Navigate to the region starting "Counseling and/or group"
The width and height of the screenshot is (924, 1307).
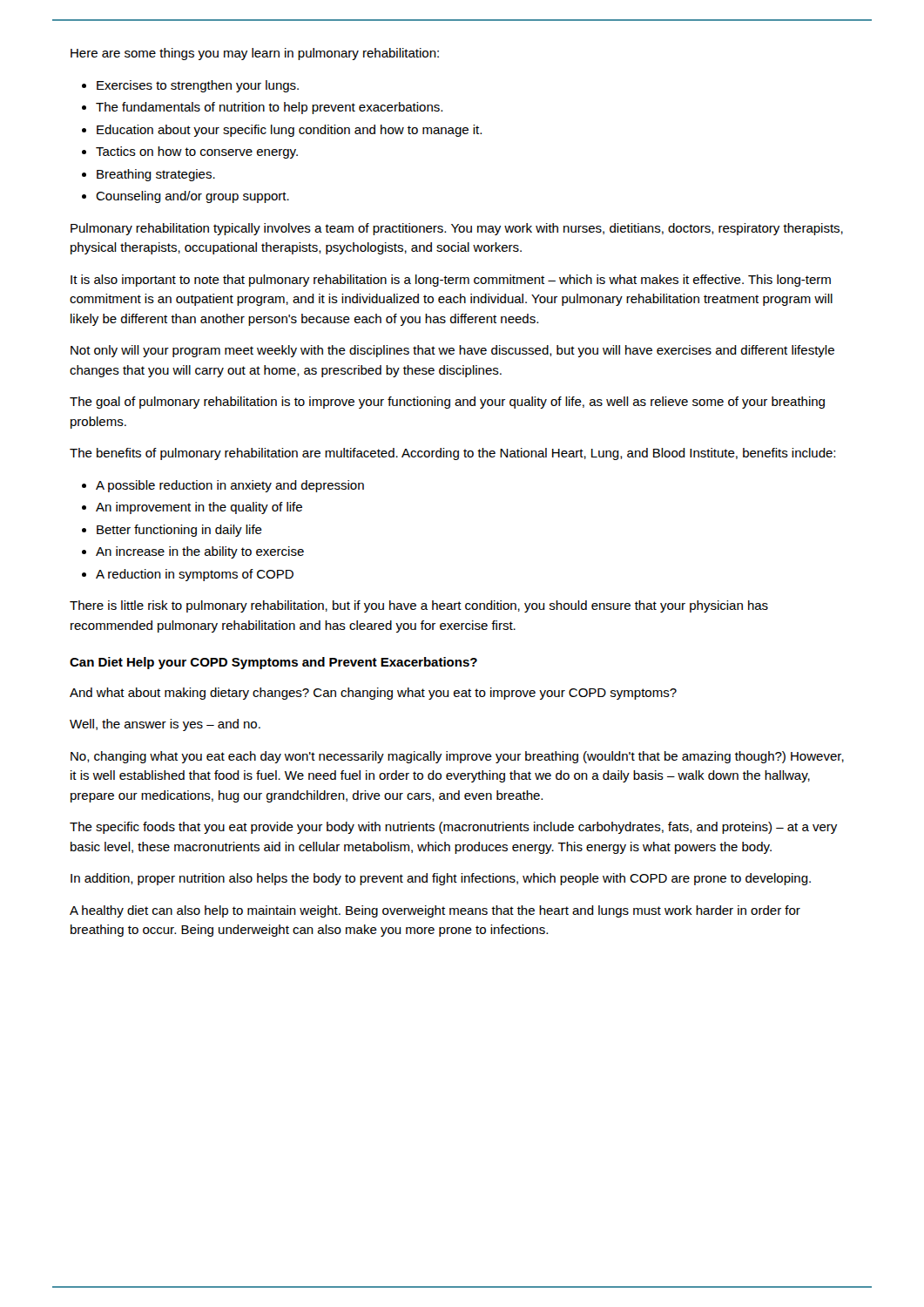193,196
